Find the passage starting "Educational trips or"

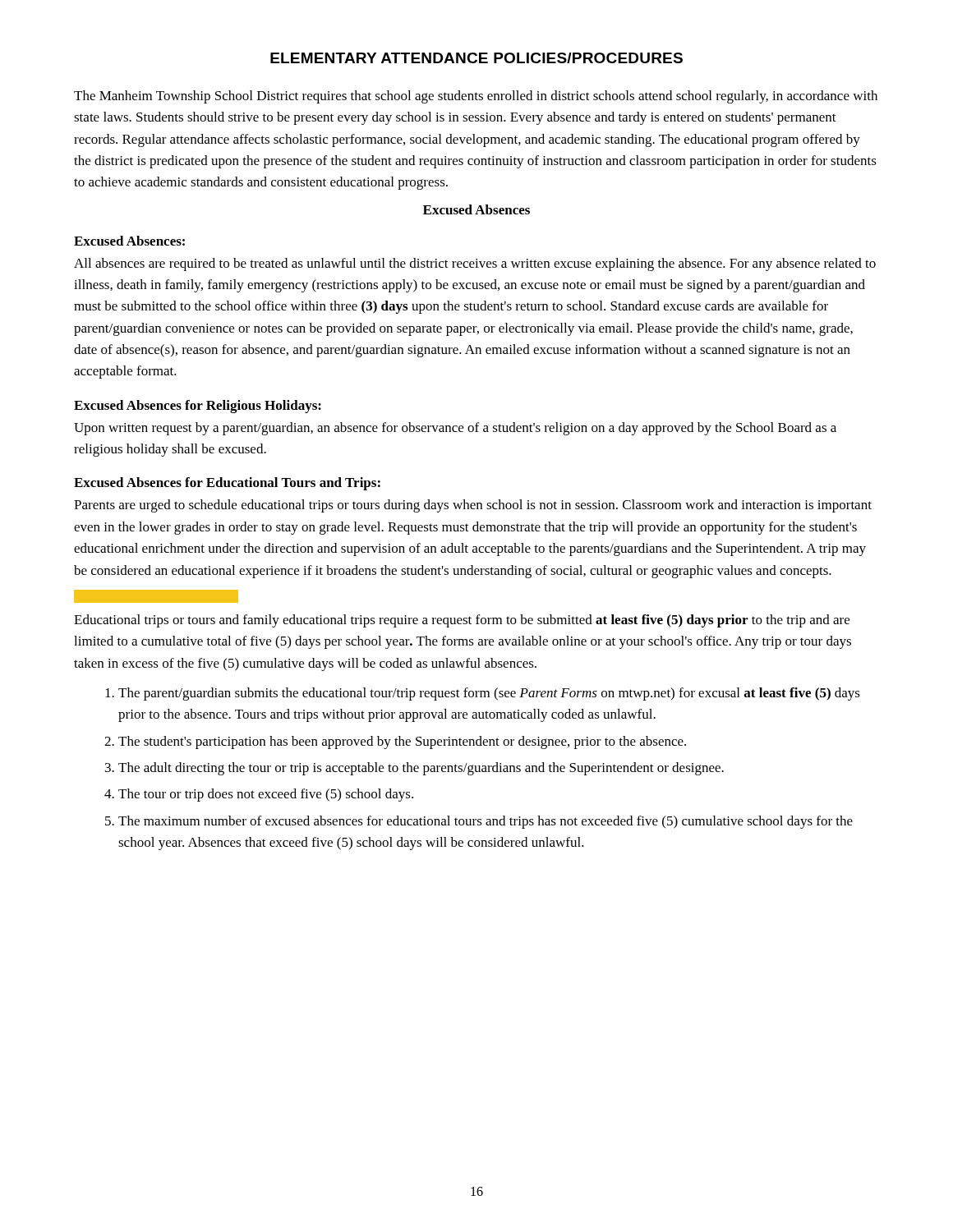tap(463, 641)
